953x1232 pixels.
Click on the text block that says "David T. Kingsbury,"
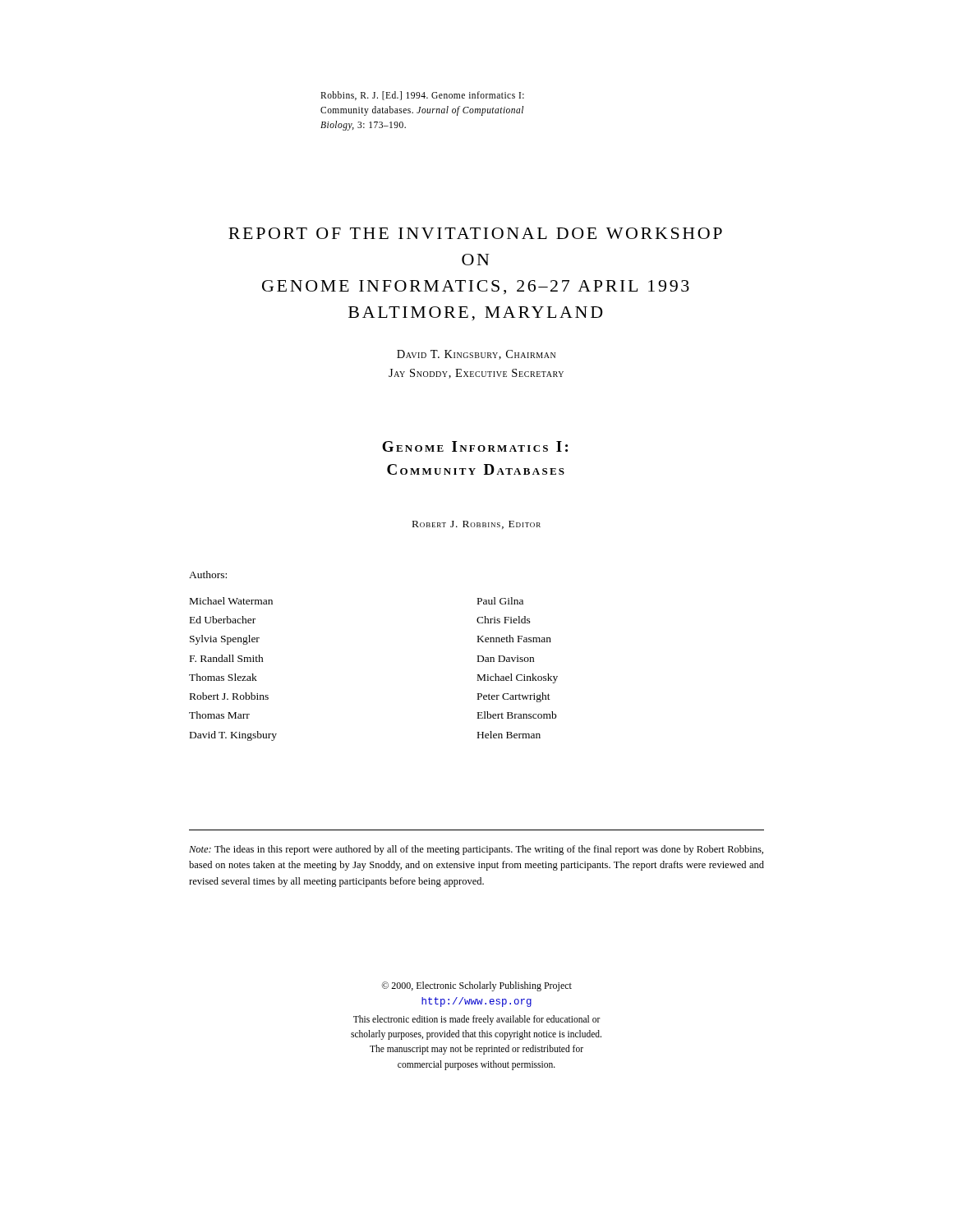tap(476, 364)
